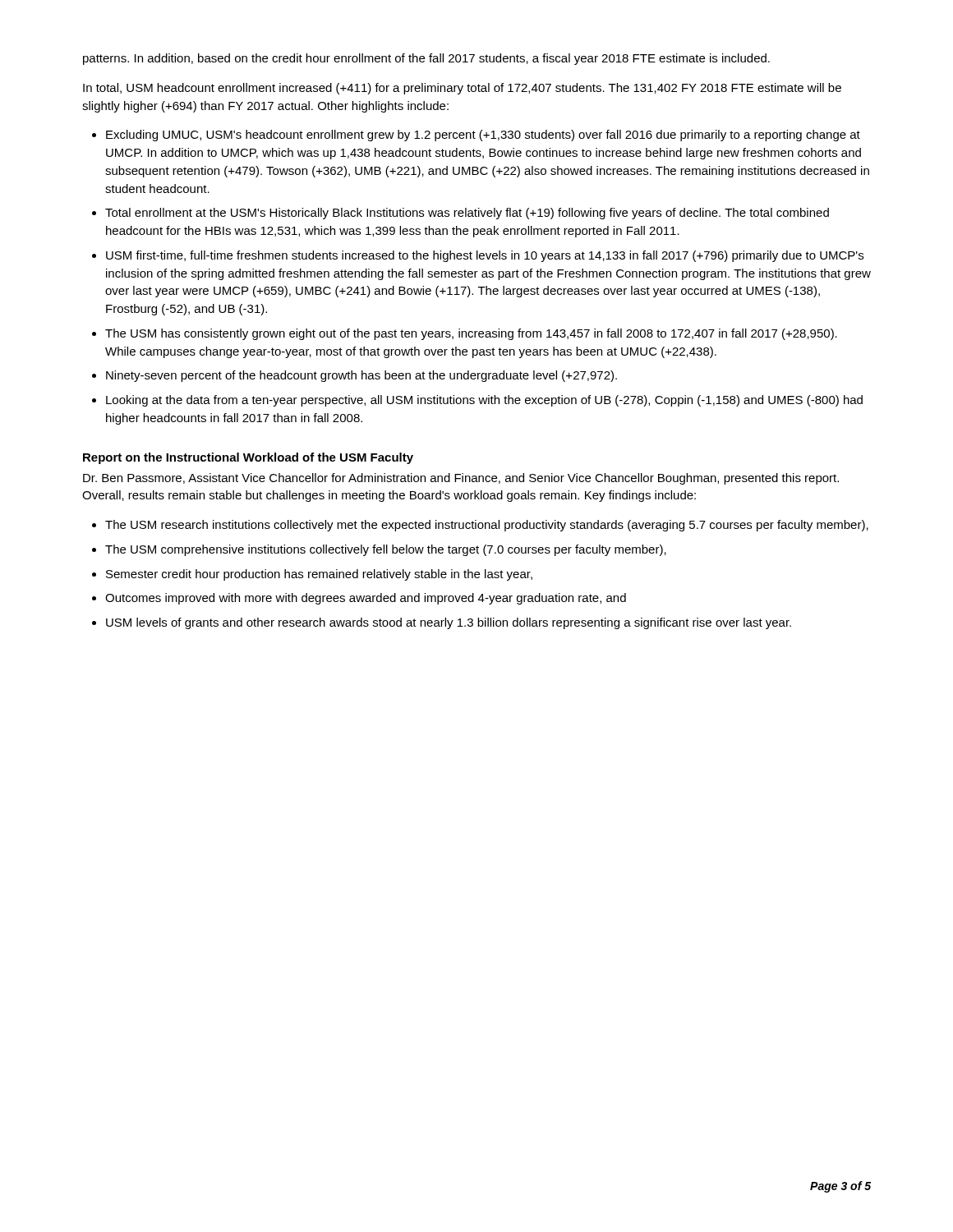Select the list item that reads "Total enrollment at"
The image size is (953, 1232).
point(467,221)
